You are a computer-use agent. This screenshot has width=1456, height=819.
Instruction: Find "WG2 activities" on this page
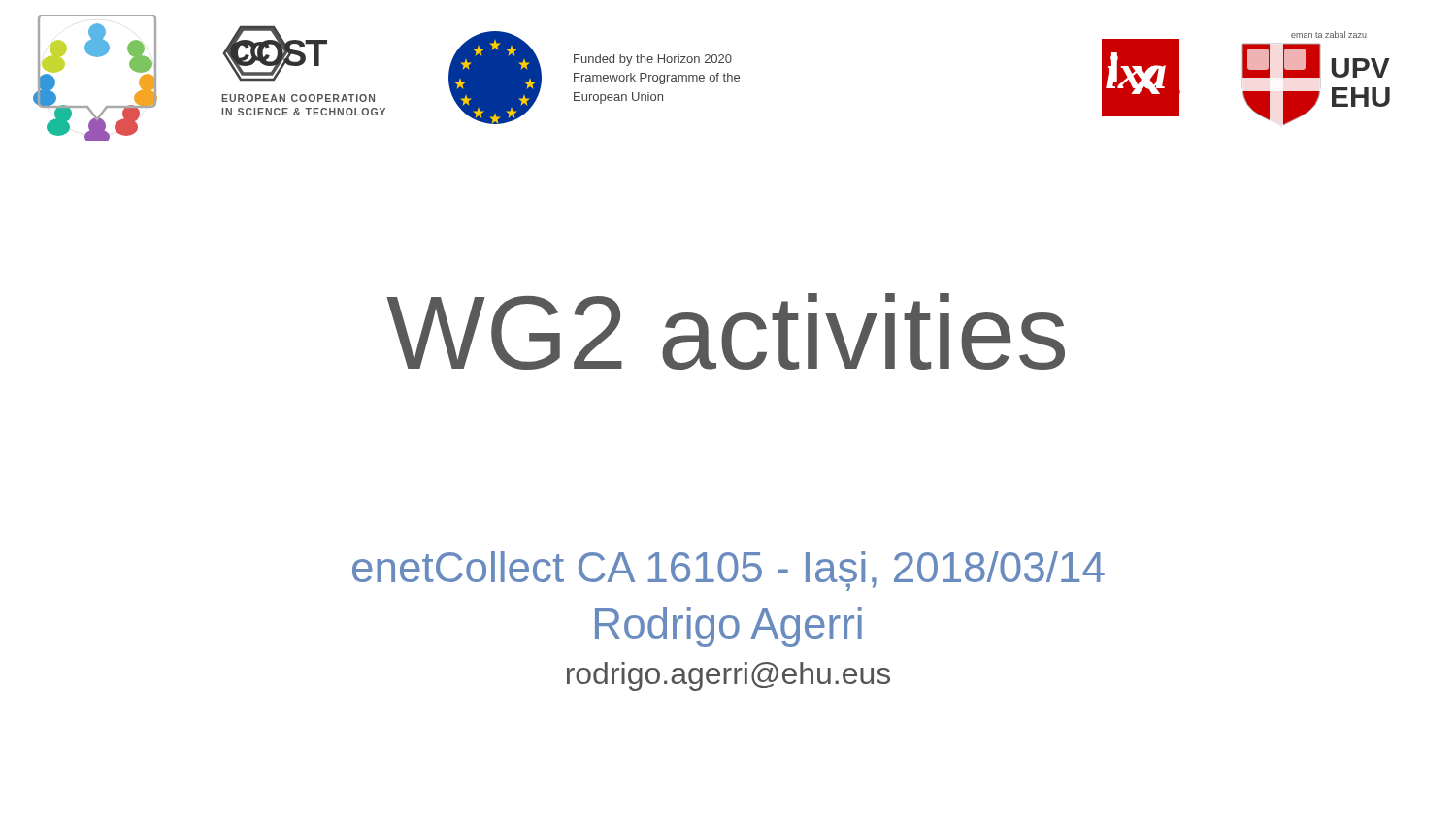728,332
